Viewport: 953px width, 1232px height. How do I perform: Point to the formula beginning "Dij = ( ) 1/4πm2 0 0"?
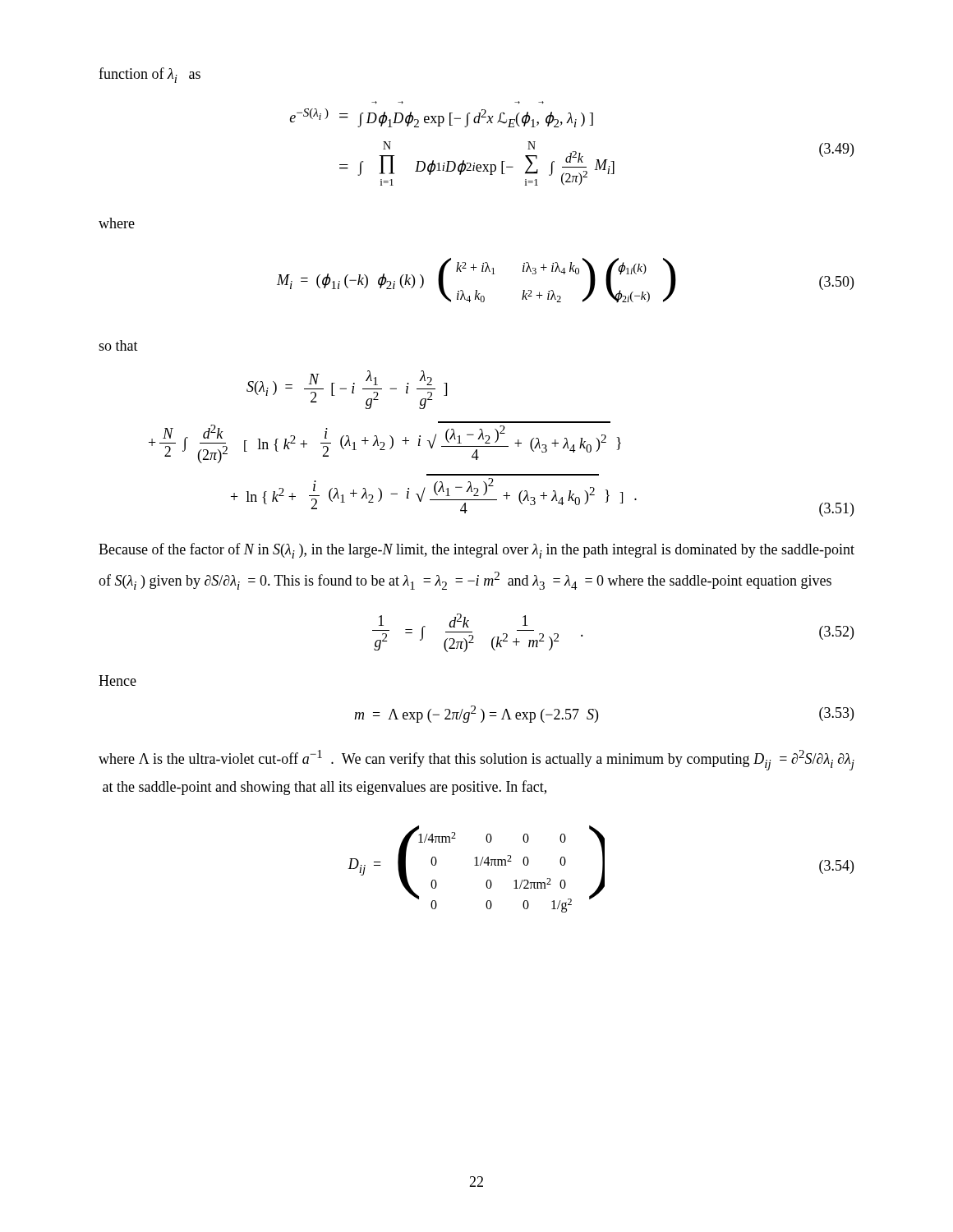coord(601,866)
